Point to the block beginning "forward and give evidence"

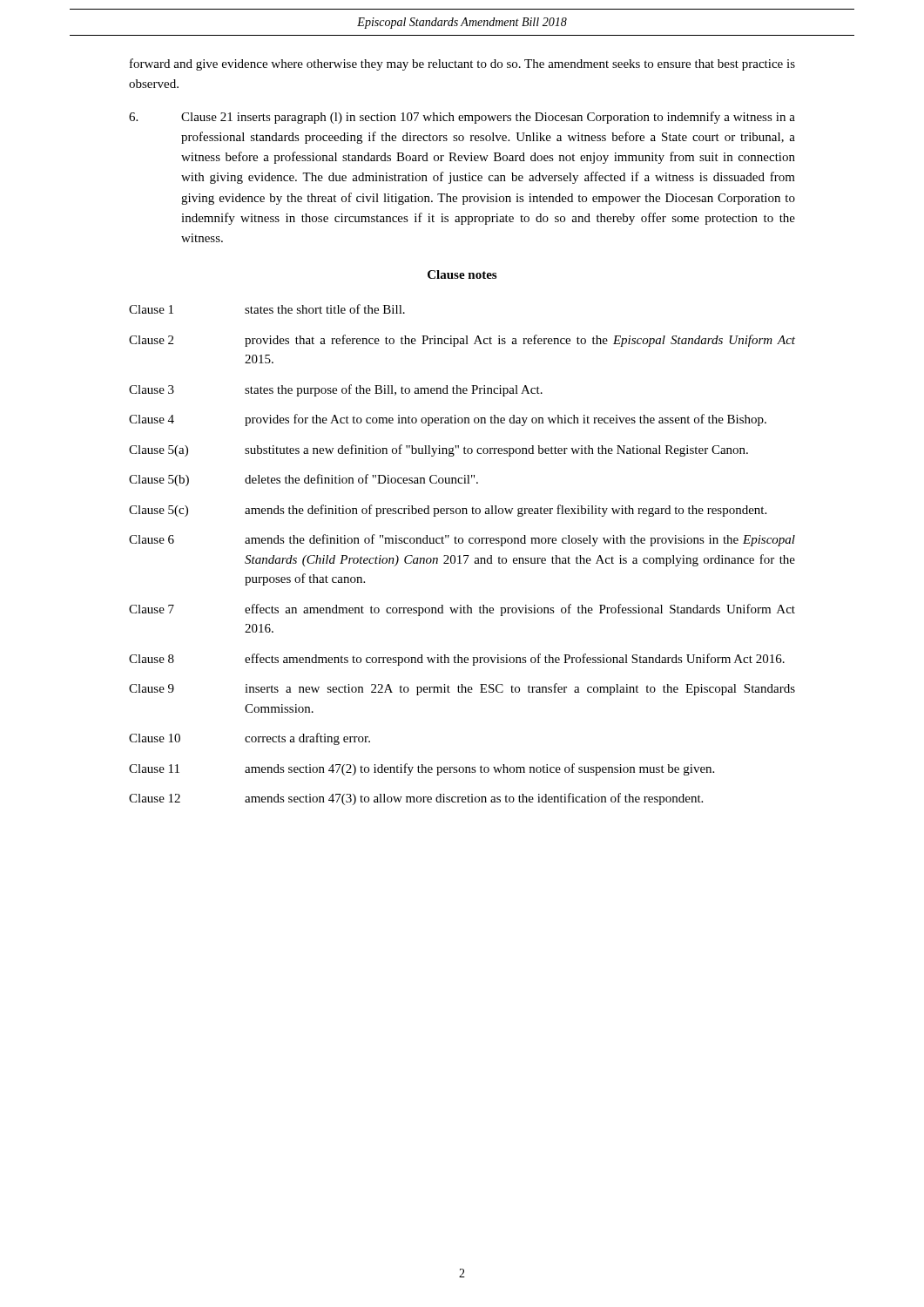pos(462,74)
